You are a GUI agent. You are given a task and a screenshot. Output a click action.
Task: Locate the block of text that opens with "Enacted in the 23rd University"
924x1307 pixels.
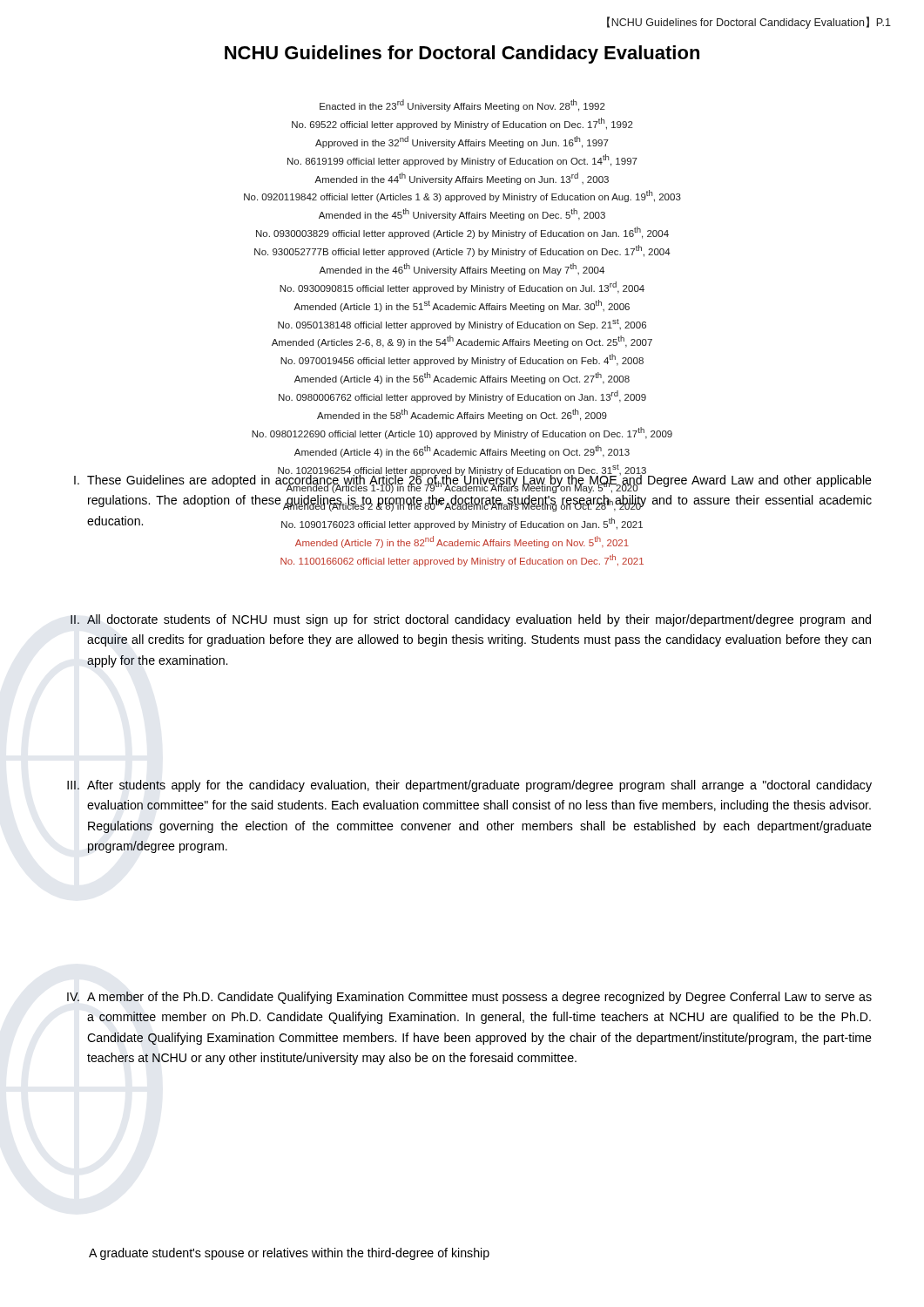click(462, 332)
